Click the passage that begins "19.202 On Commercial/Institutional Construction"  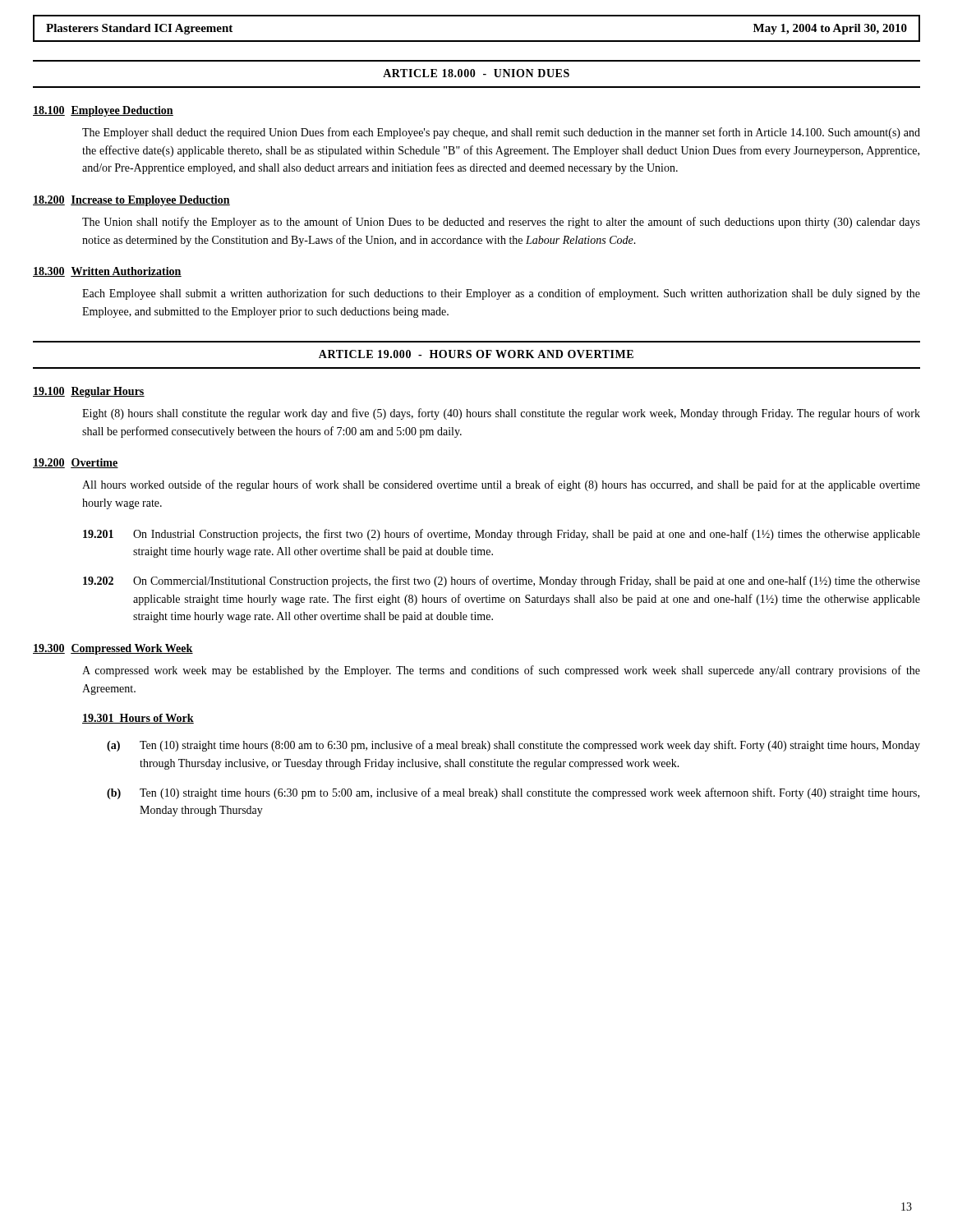tap(501, 599)
